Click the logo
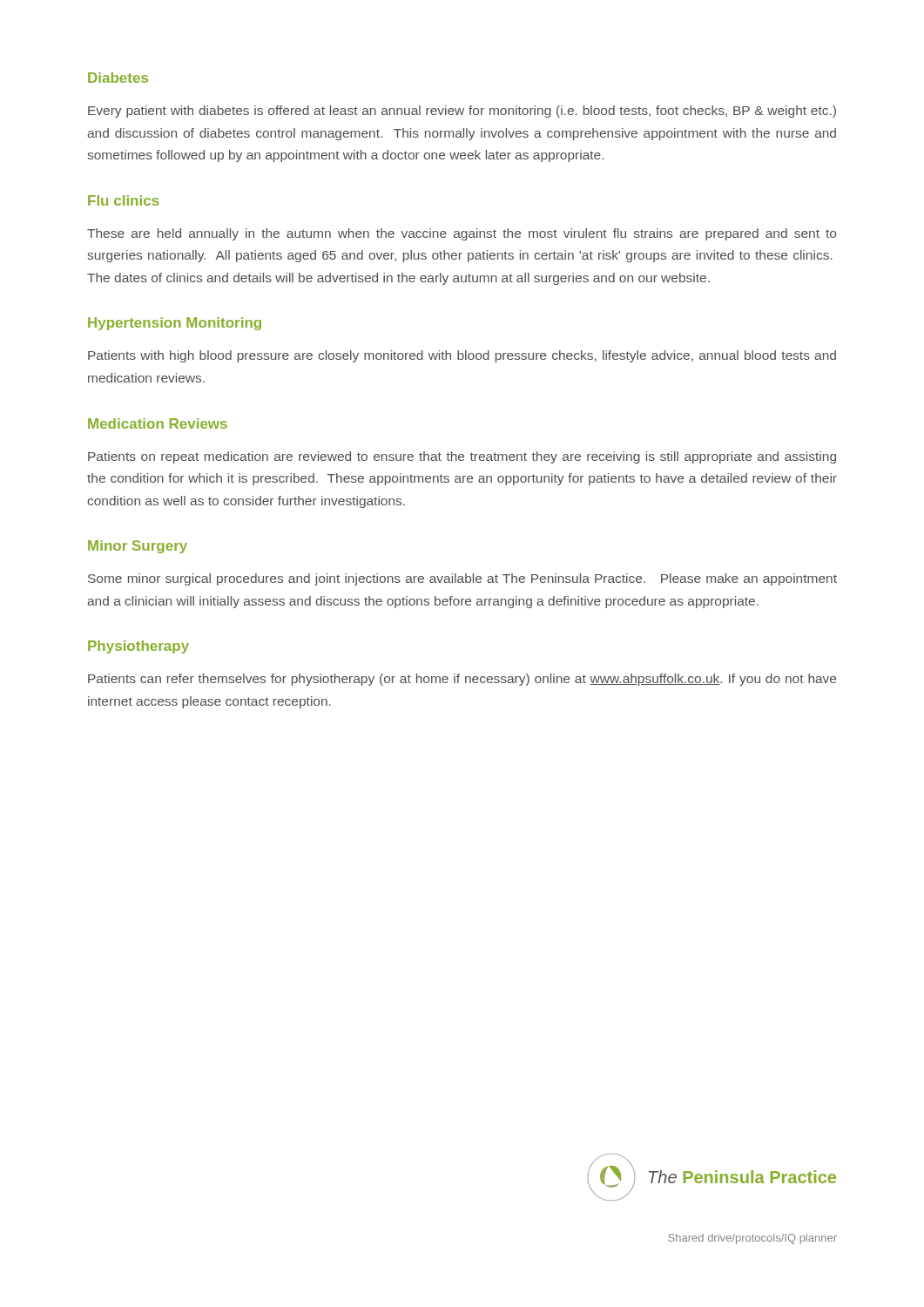Image resolution: width=924 pixels, height=1307 pixels. 712,1177
